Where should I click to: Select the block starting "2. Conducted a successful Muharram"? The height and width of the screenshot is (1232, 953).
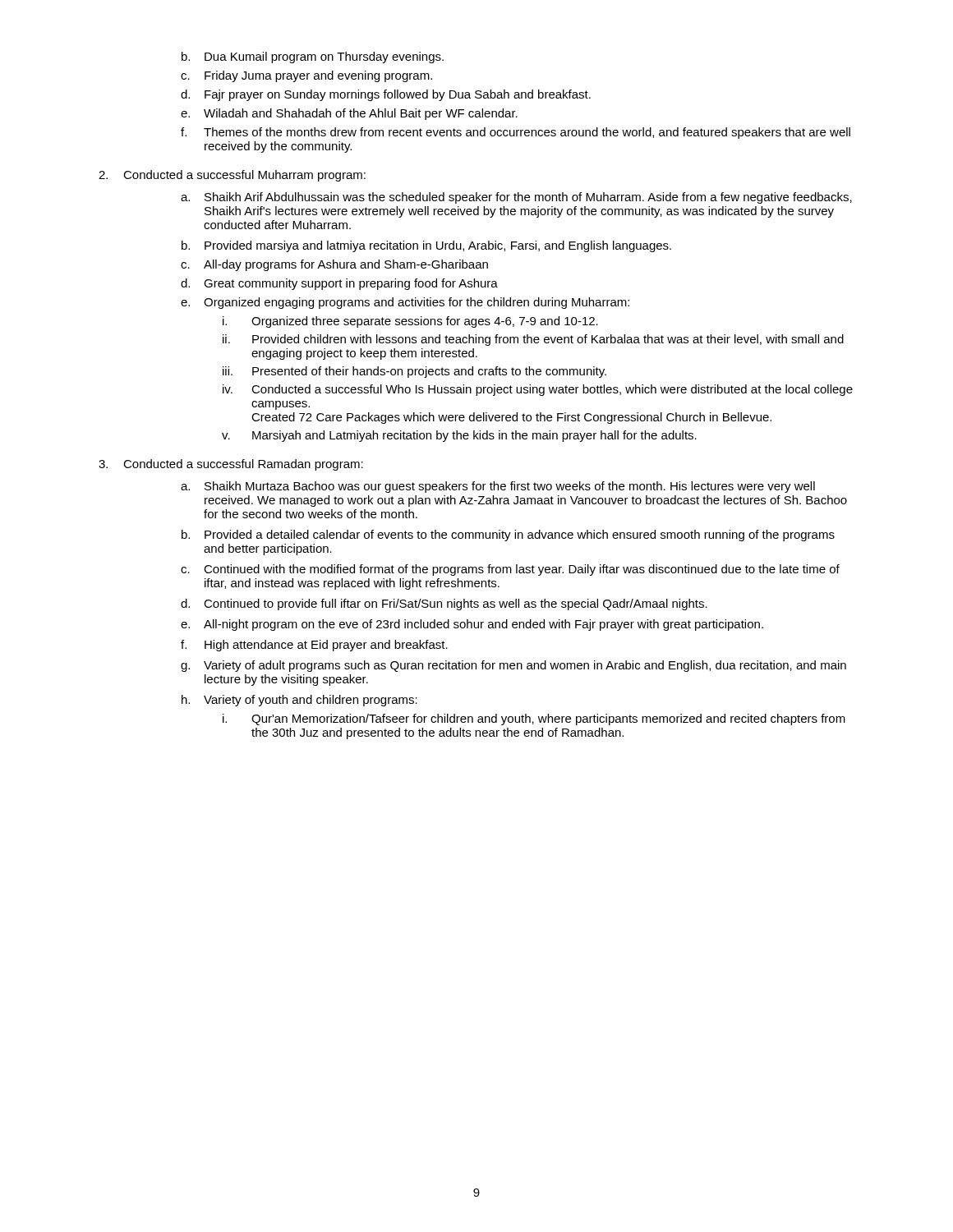point(232,176)
